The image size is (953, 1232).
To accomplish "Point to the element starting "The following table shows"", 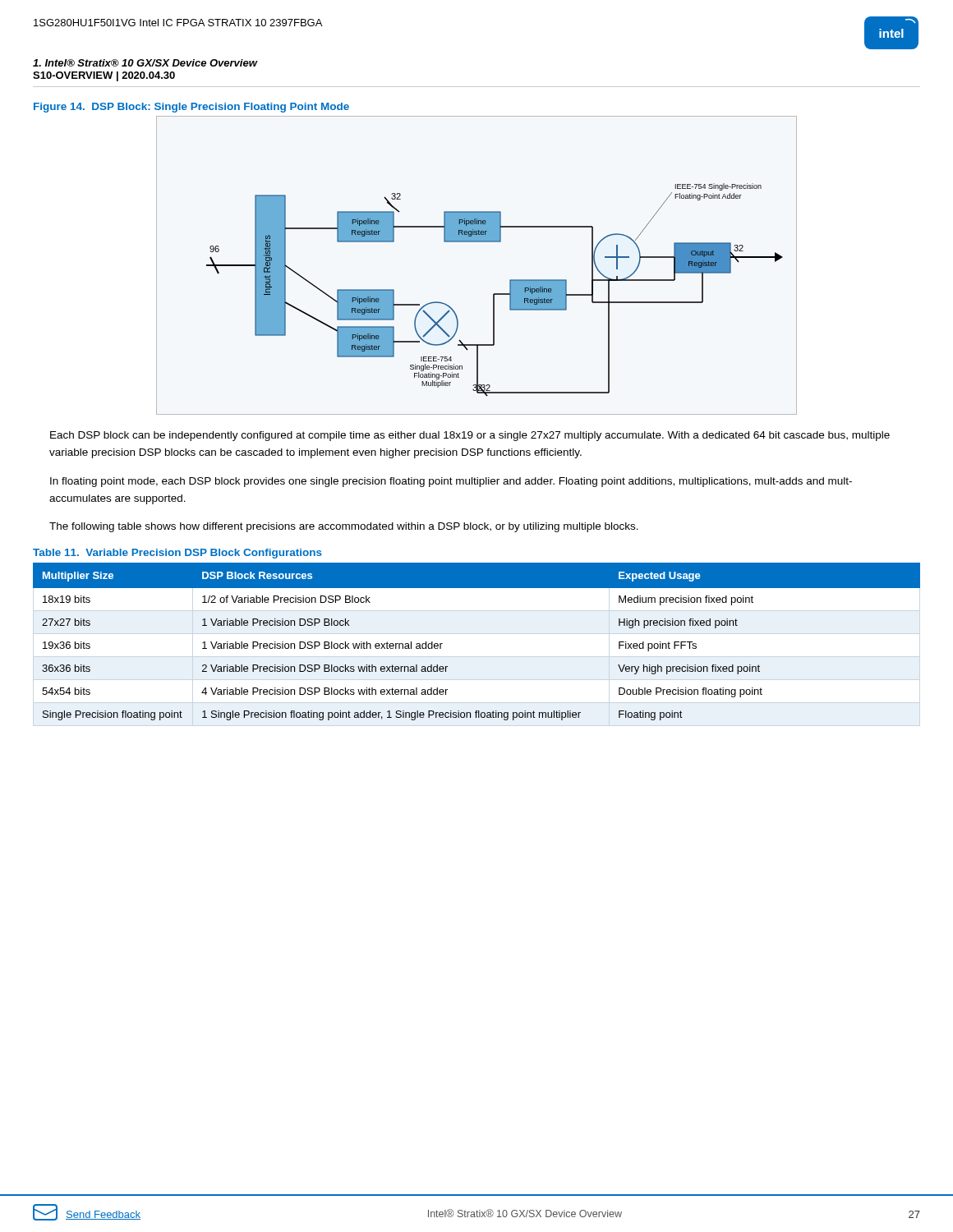I will (x=344, y=526).
